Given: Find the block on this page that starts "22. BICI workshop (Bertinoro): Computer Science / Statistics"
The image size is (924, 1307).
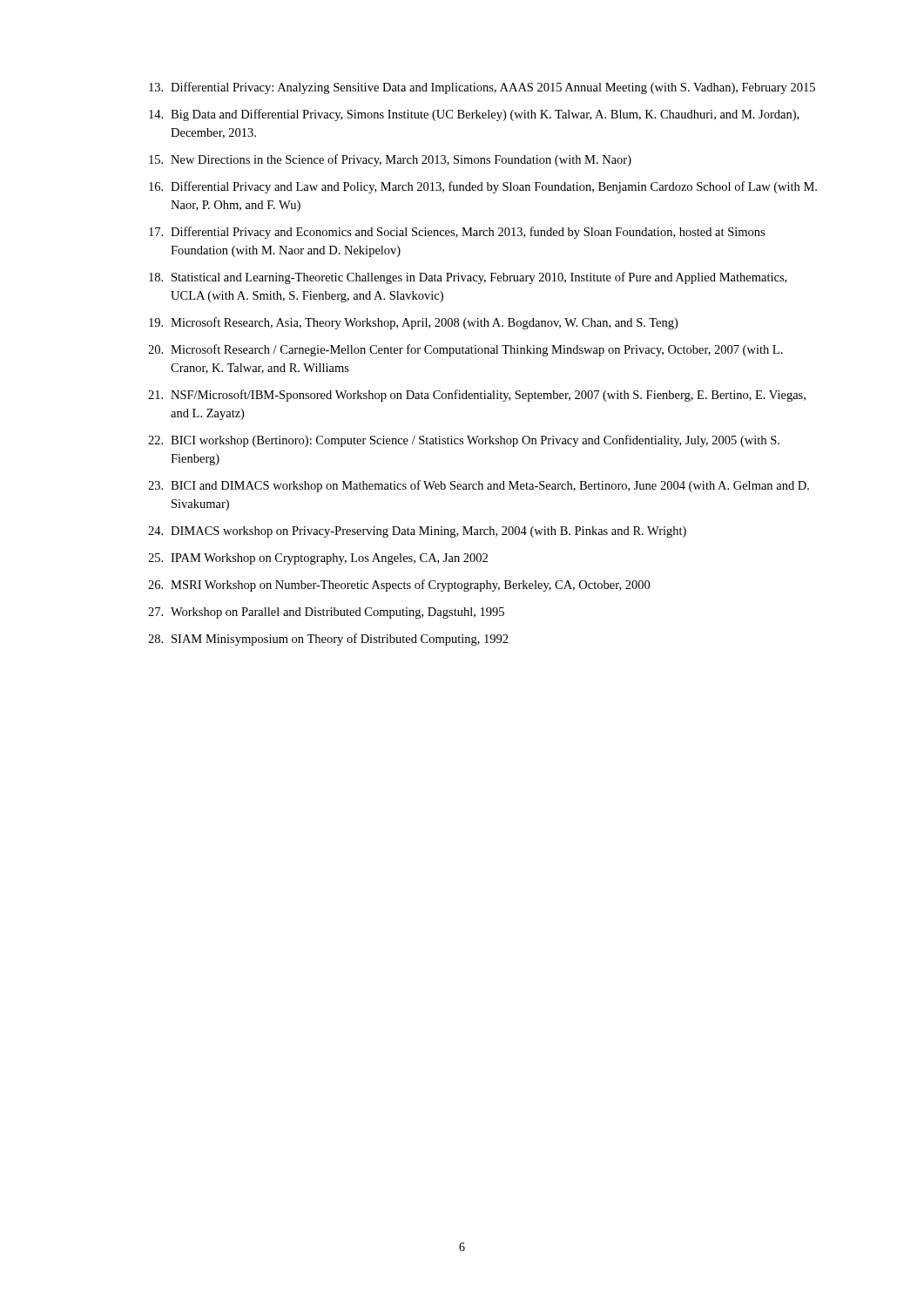Looking at the screenshot, I should point(475,450).
